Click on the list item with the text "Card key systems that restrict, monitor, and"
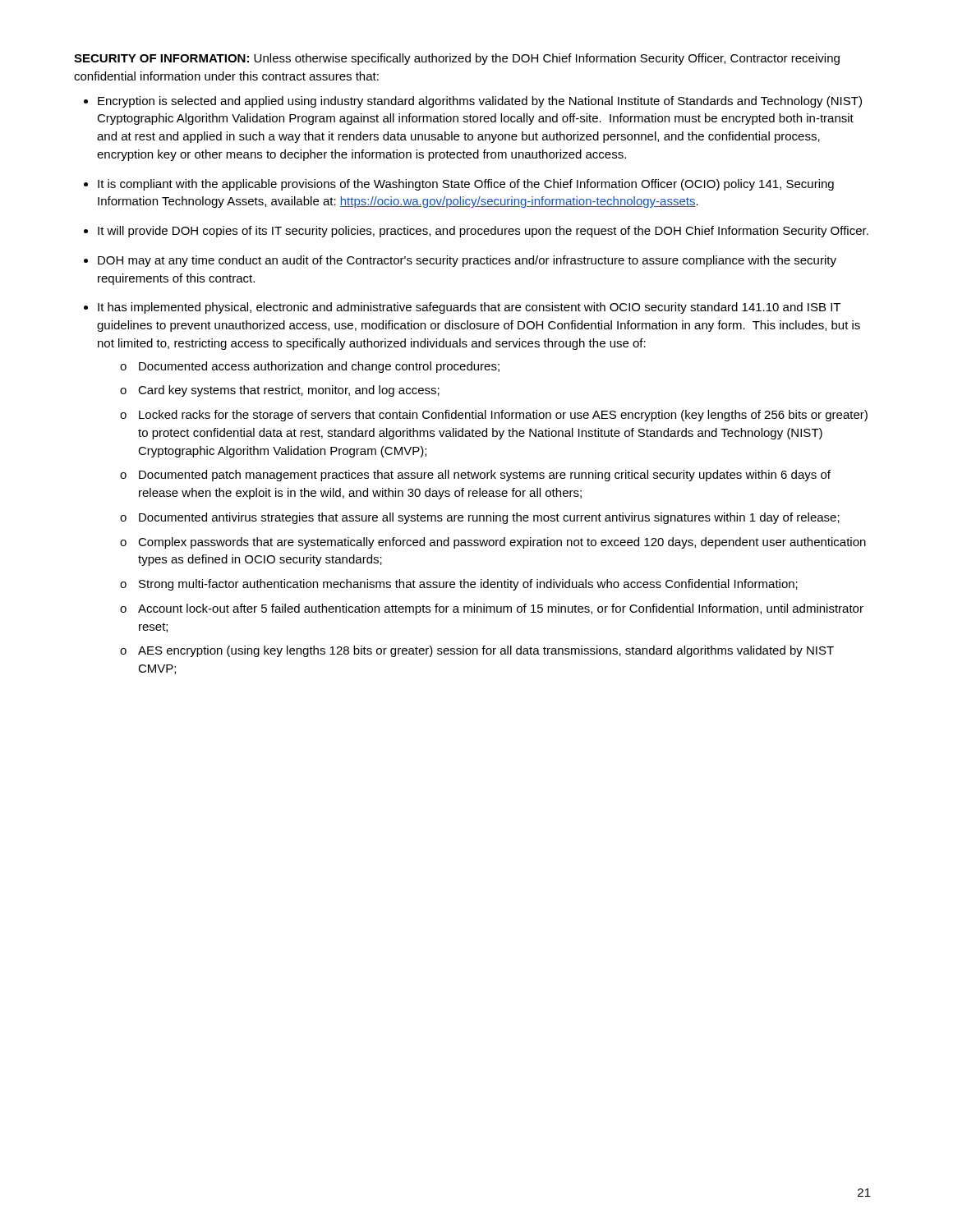 289,390
